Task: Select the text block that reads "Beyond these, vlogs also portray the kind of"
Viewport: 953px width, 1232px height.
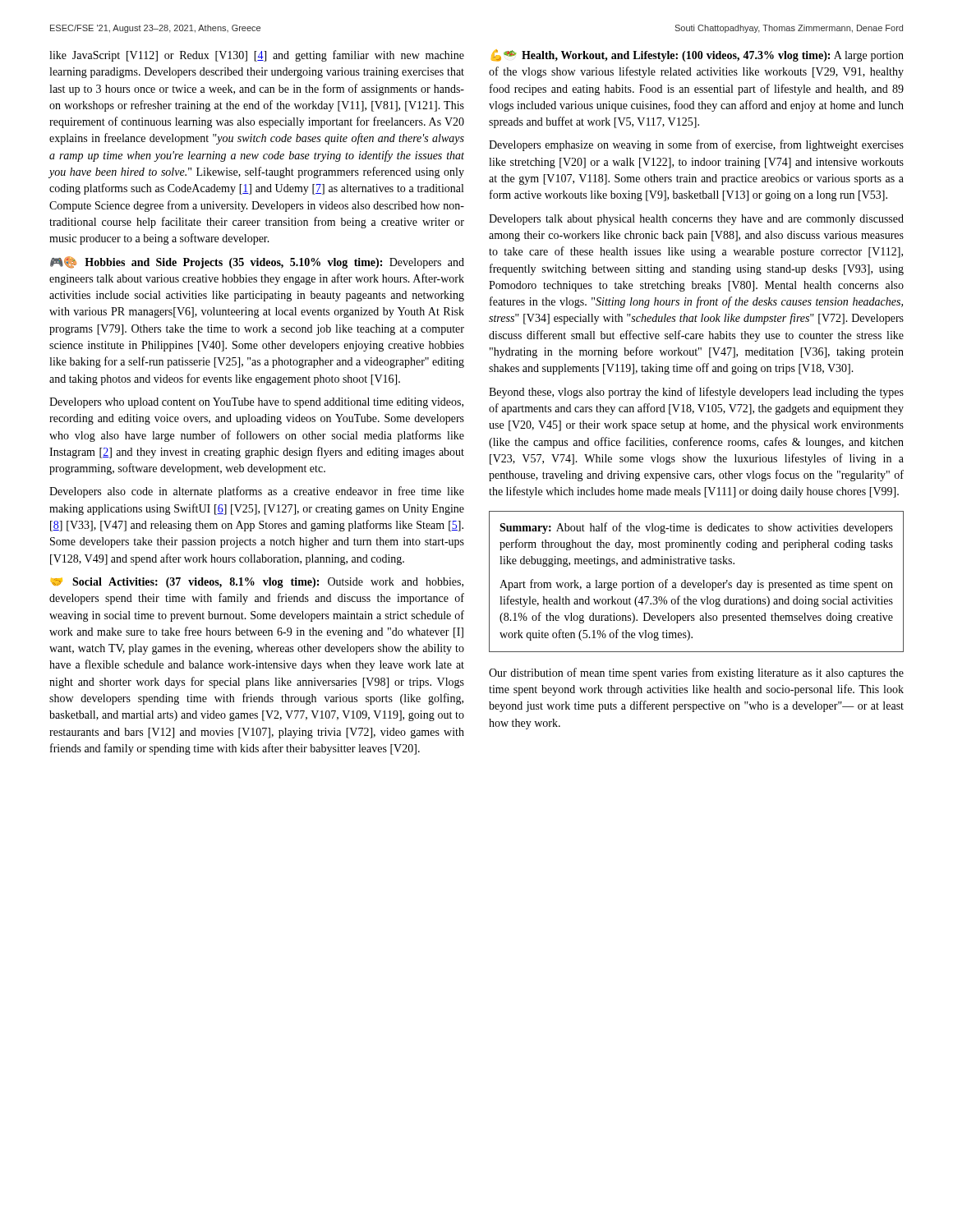Action: click(x=696, y=442)
